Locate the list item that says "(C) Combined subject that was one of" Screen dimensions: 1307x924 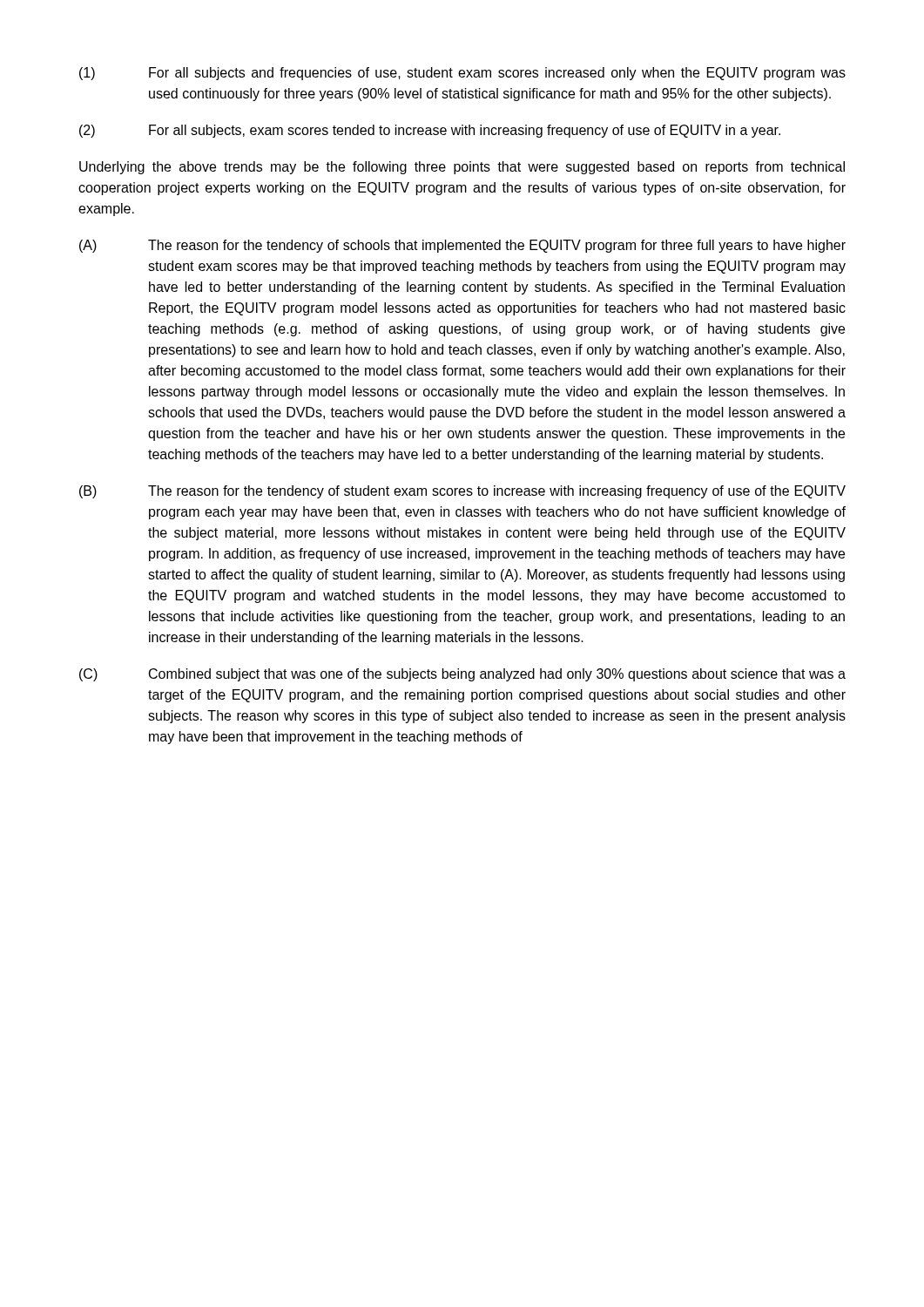coord(462,706)
